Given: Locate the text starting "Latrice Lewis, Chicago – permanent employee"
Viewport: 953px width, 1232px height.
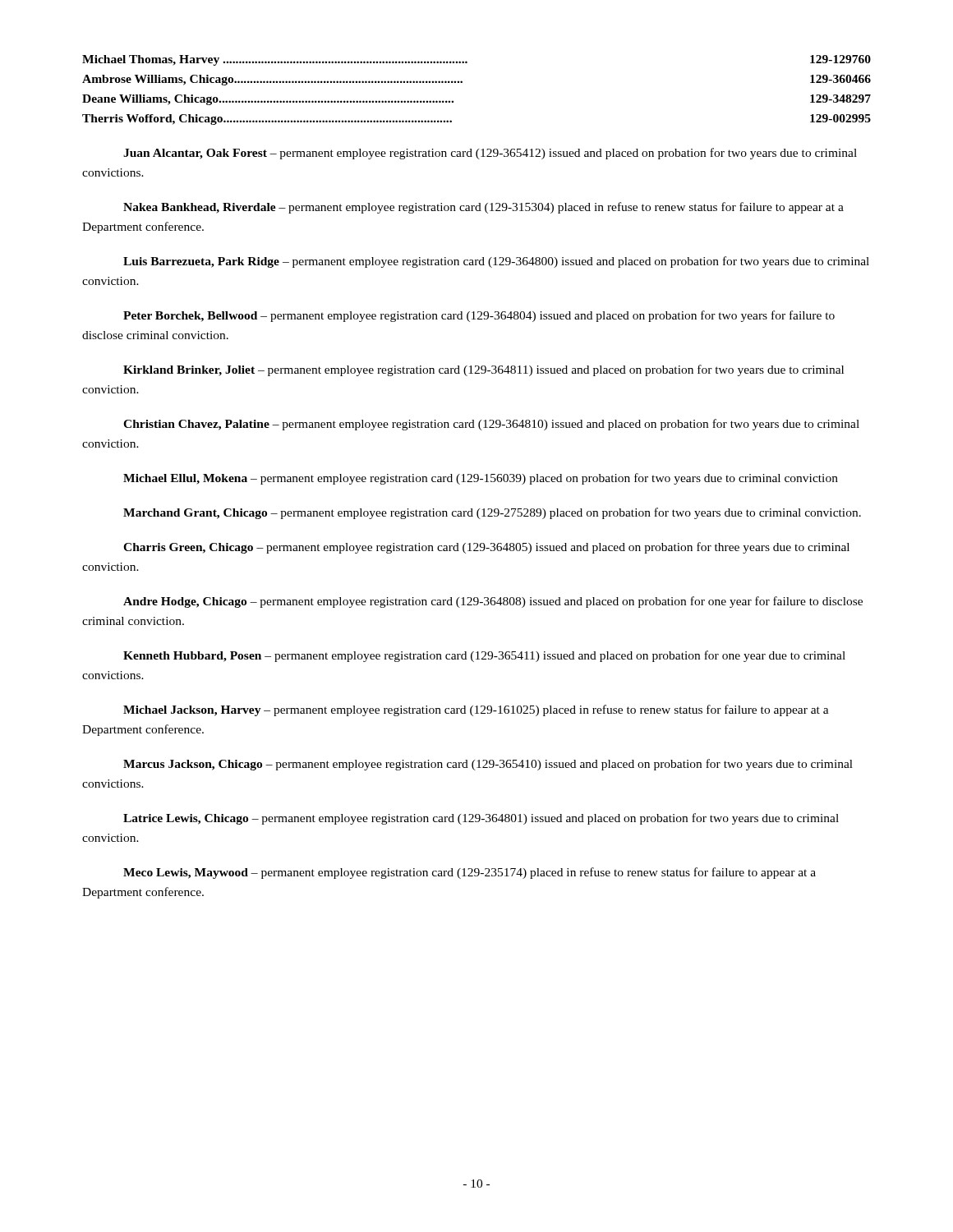Looking at the screenshot, I should click(461, 828).
